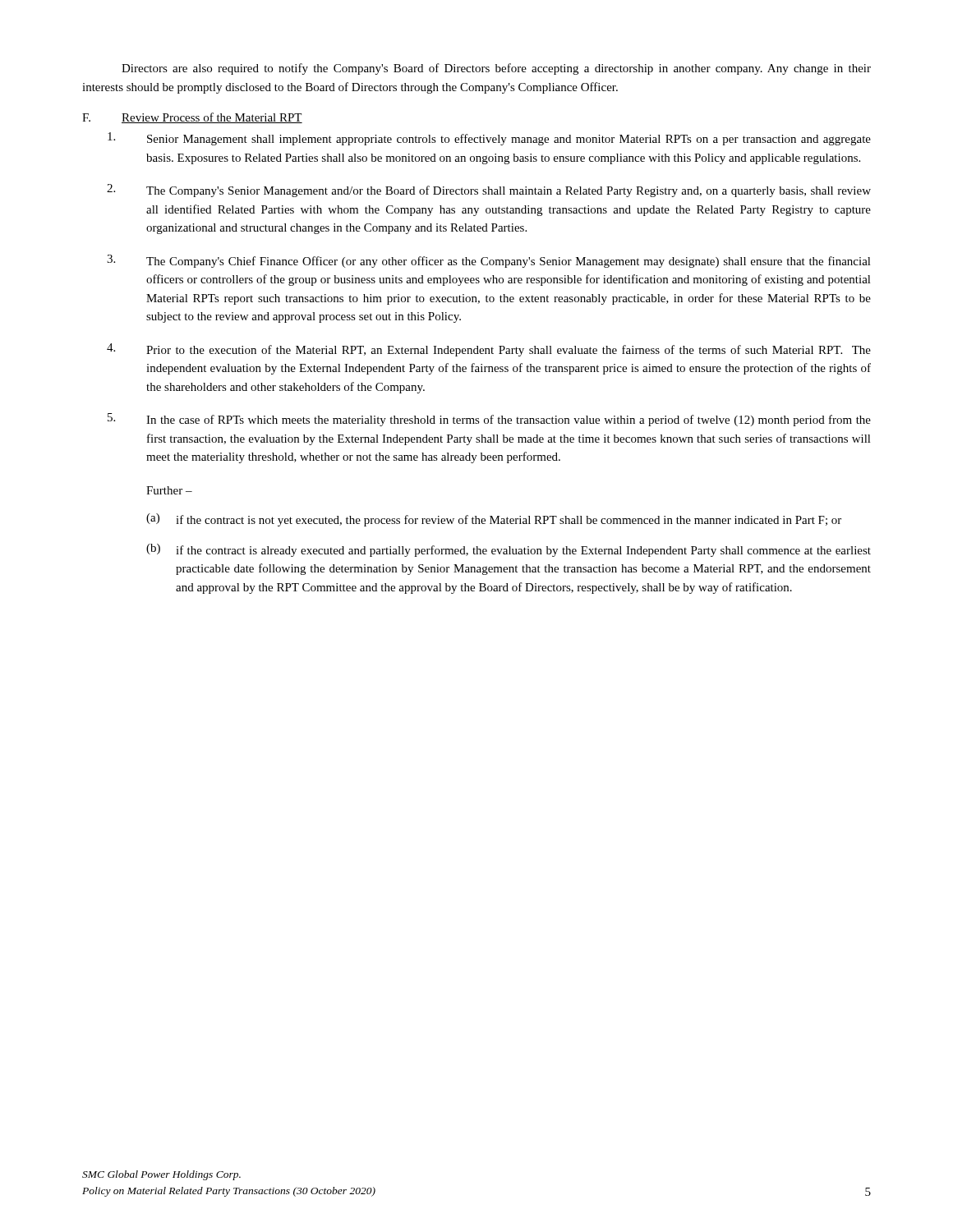Find the text that says "Further –"
Screen dimensions: 1232x953
click(x=169, y=490)
